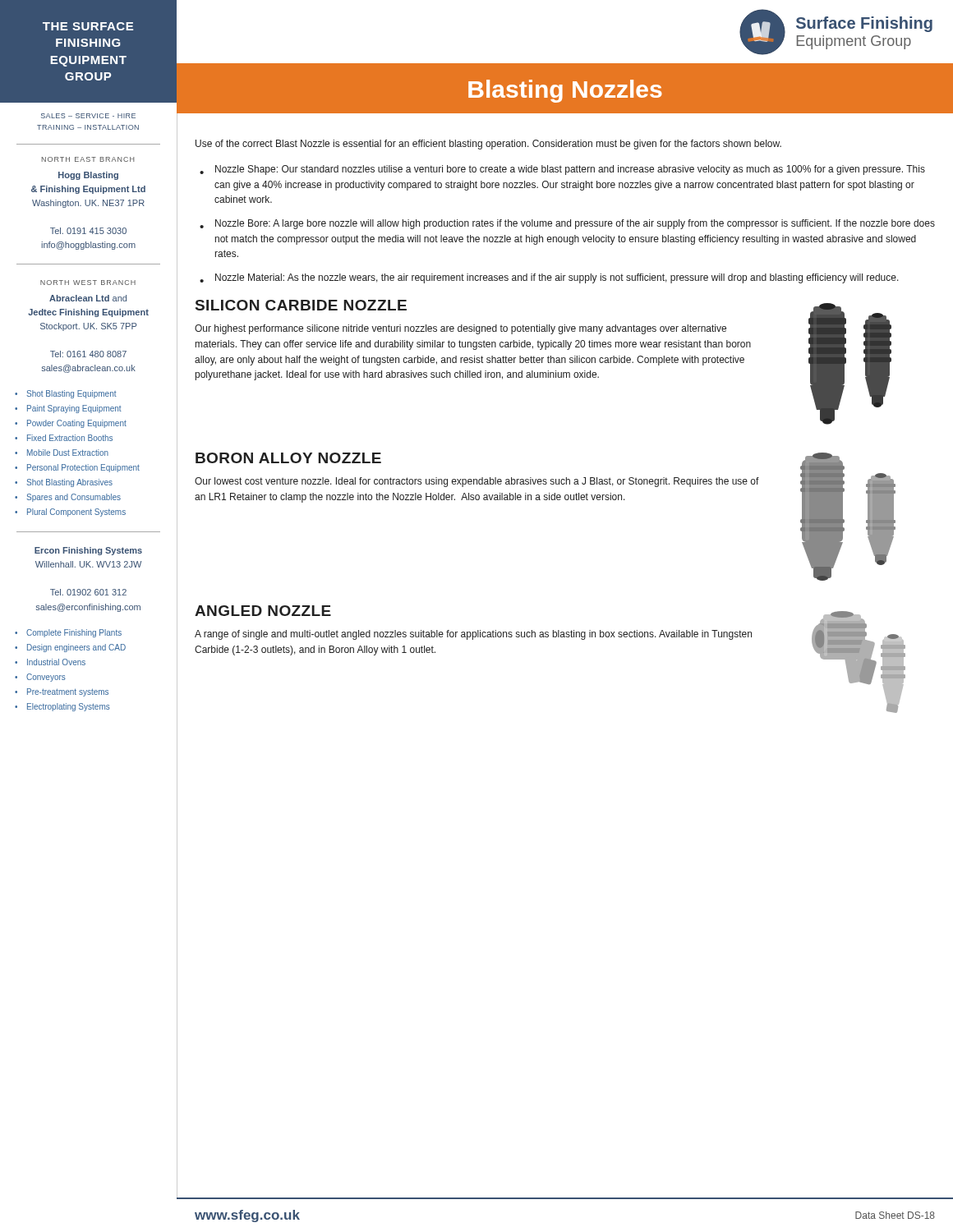Click where it says "BORON ALLOY NOZZLE"
This screenshot has height=1232, width=953.
[288, 458]
